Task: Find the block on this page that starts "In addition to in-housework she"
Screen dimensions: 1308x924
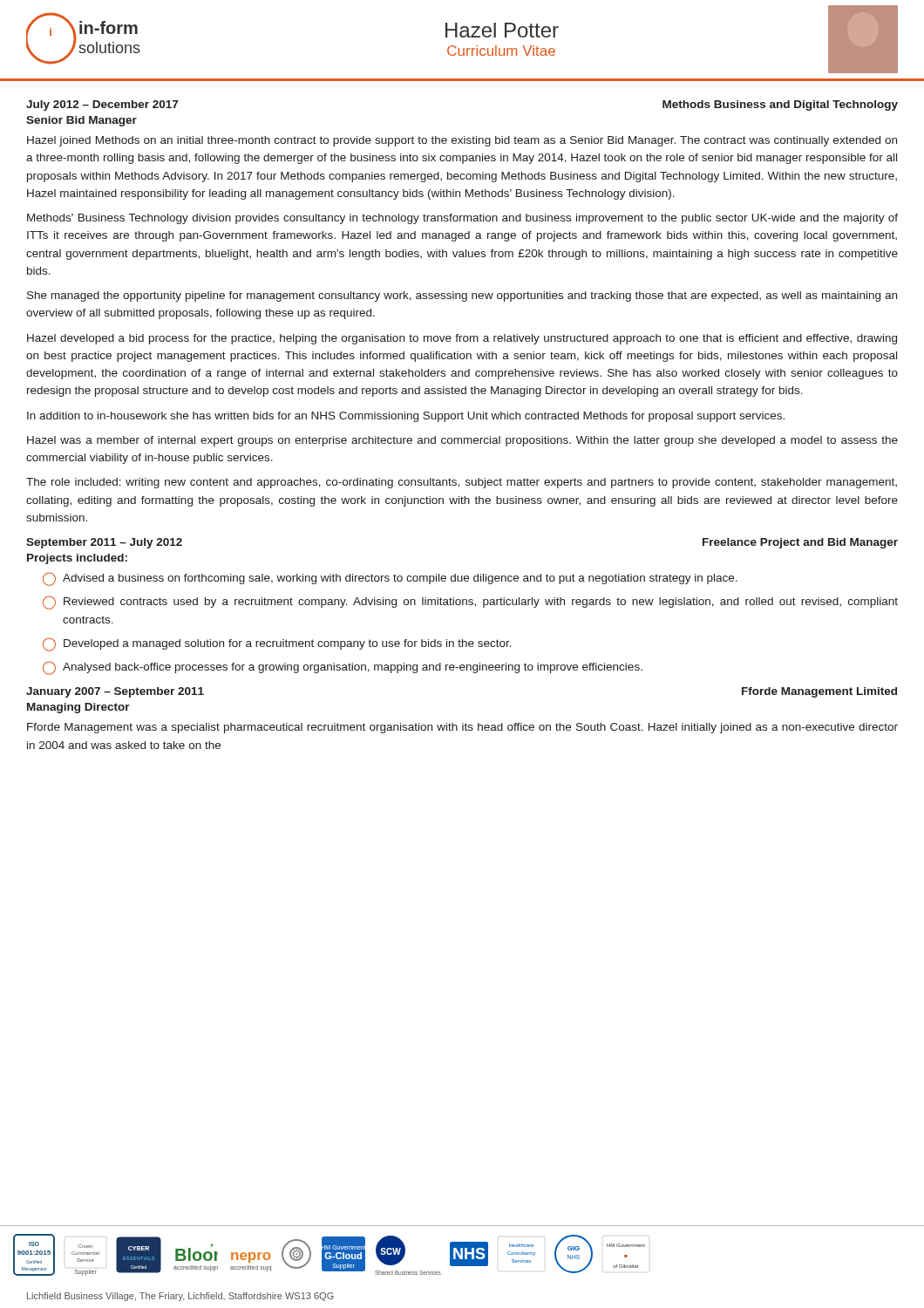Action: tap(462, 416)
